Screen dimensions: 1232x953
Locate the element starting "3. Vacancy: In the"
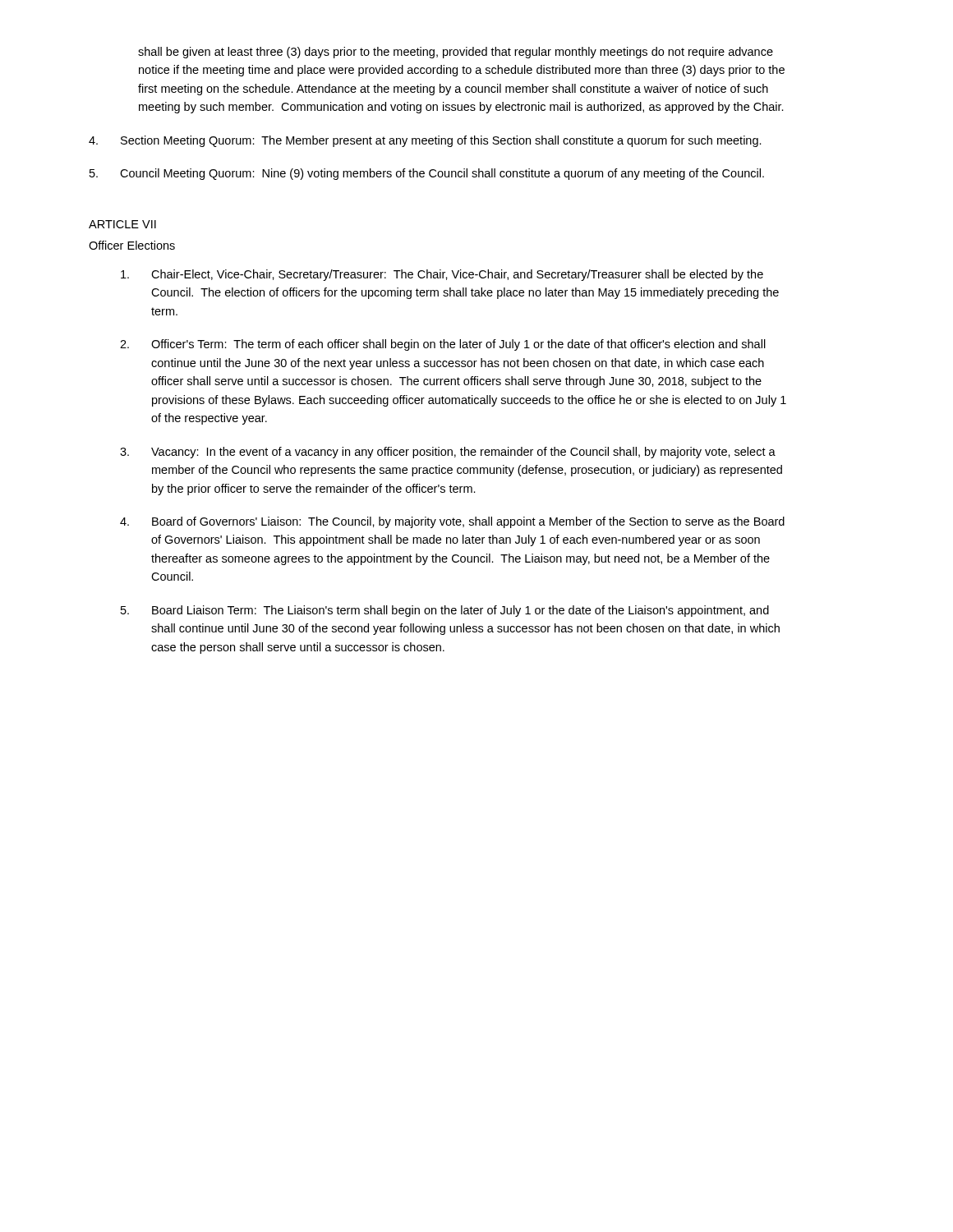tap(454, 470)
